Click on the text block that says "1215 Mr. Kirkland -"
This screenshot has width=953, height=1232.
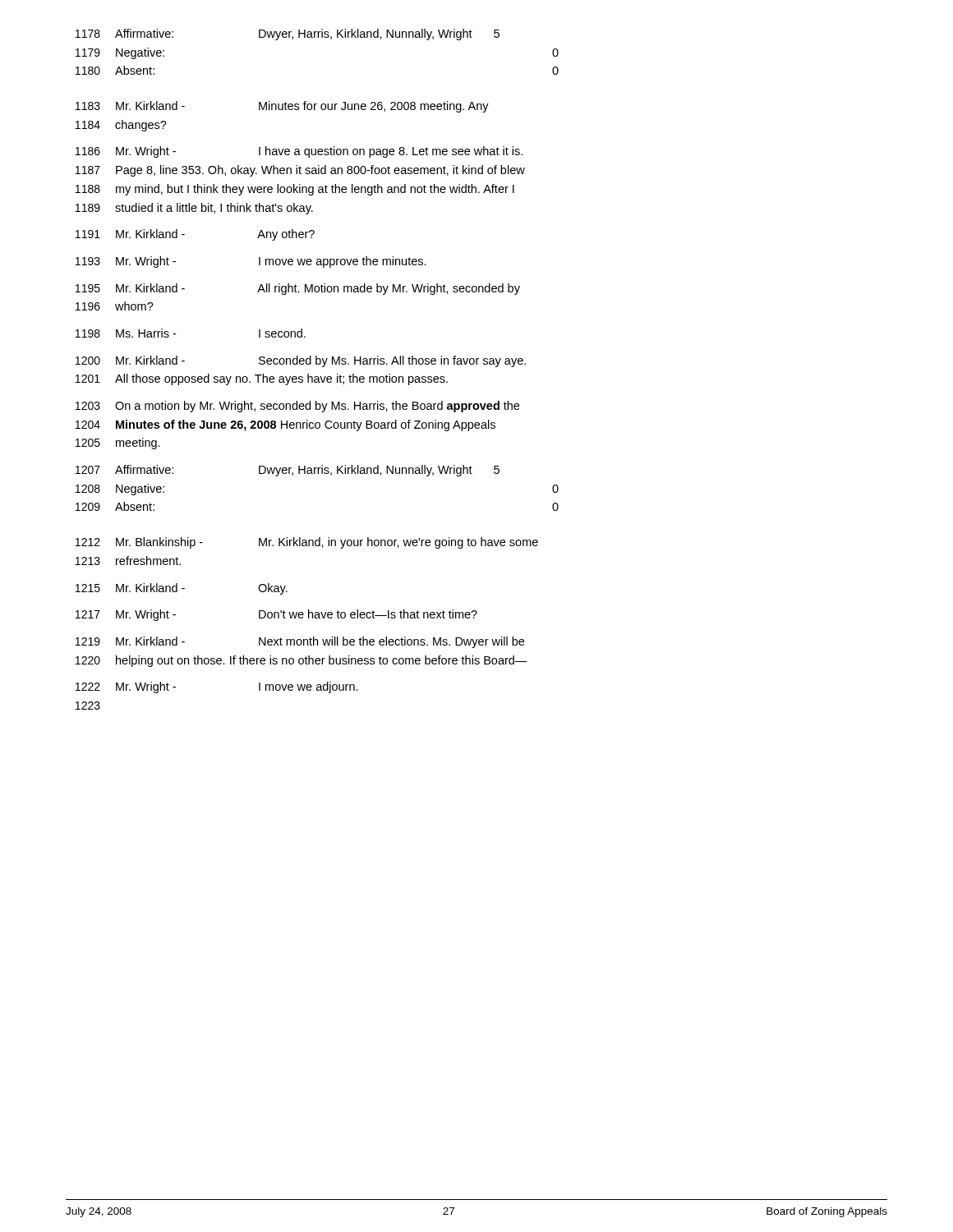182,589
